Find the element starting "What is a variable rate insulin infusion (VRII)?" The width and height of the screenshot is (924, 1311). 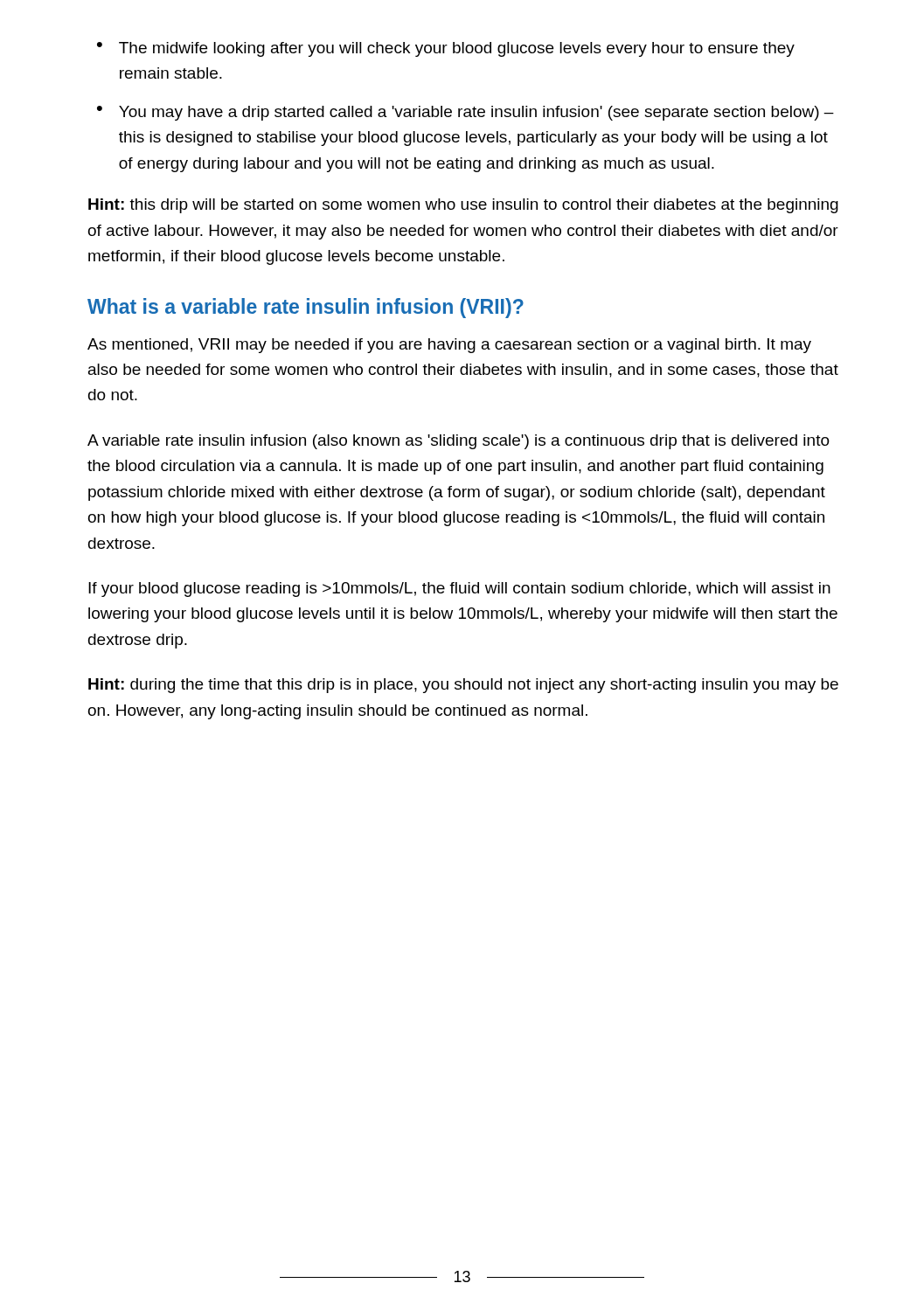[306, 306]
